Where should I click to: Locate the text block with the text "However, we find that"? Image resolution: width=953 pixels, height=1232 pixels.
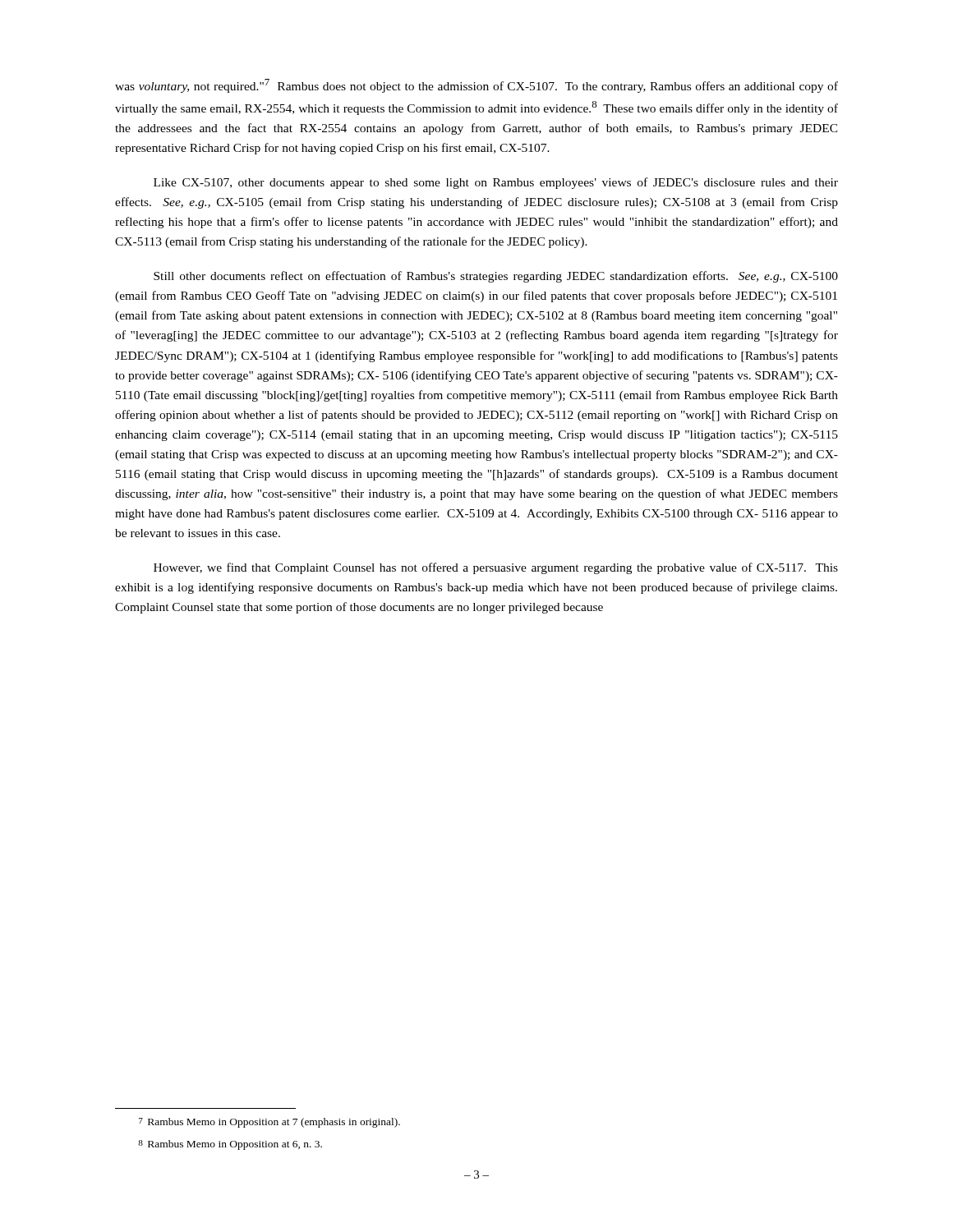click(x=476, y=587)
